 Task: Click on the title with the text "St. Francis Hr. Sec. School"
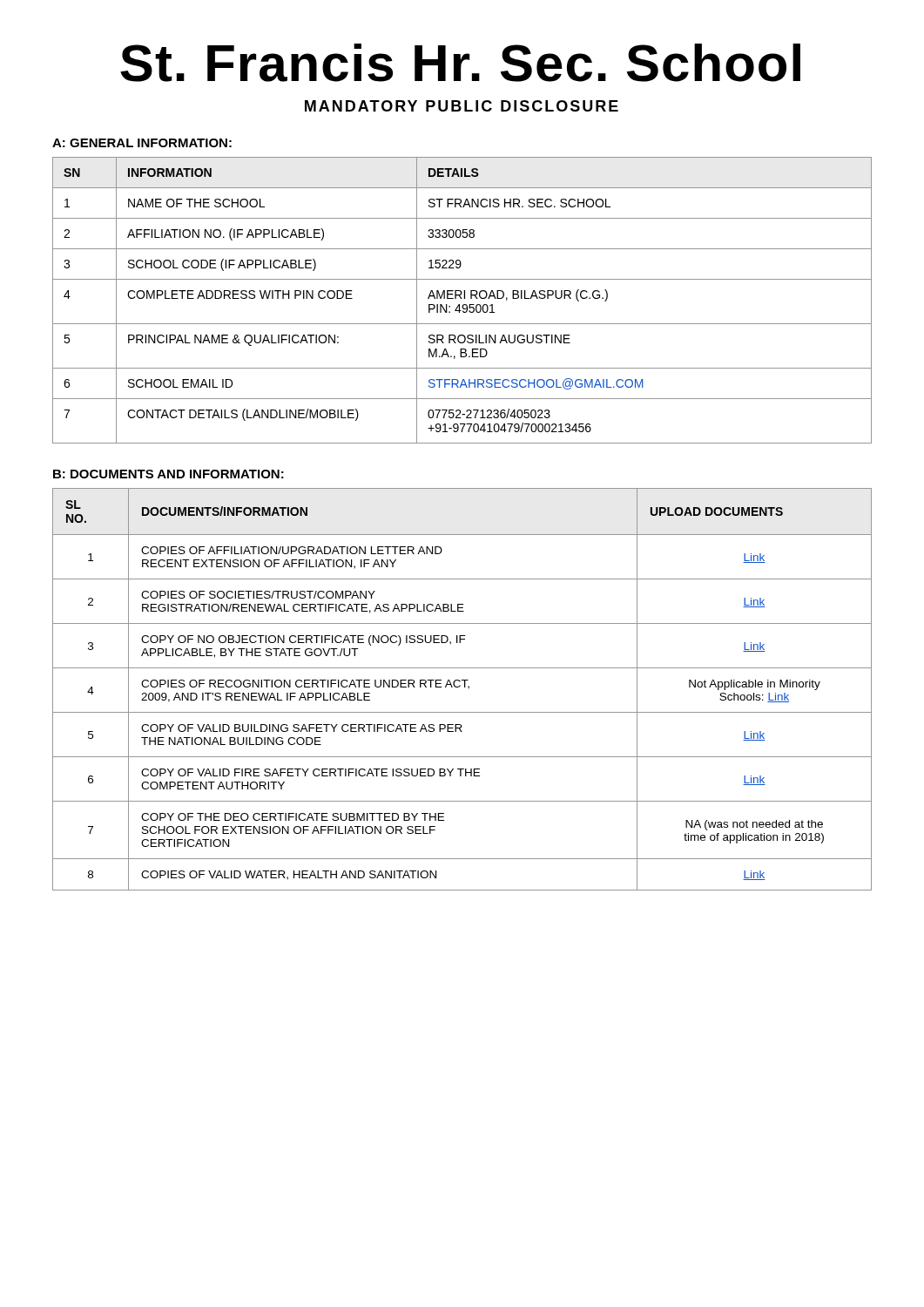(x=462, y=64)
